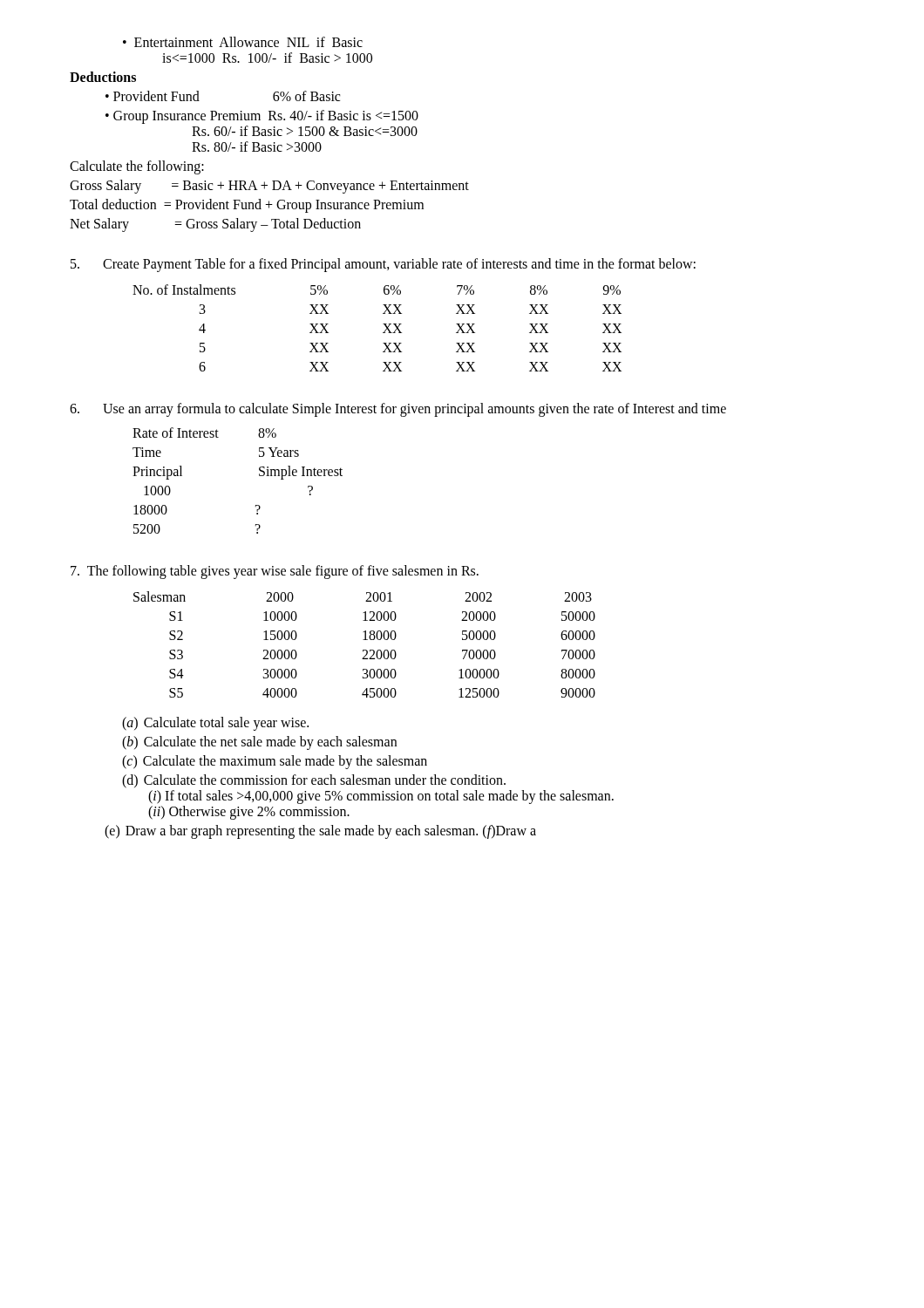Click the passage that begins "5. Create Payment Table for"

383,264
